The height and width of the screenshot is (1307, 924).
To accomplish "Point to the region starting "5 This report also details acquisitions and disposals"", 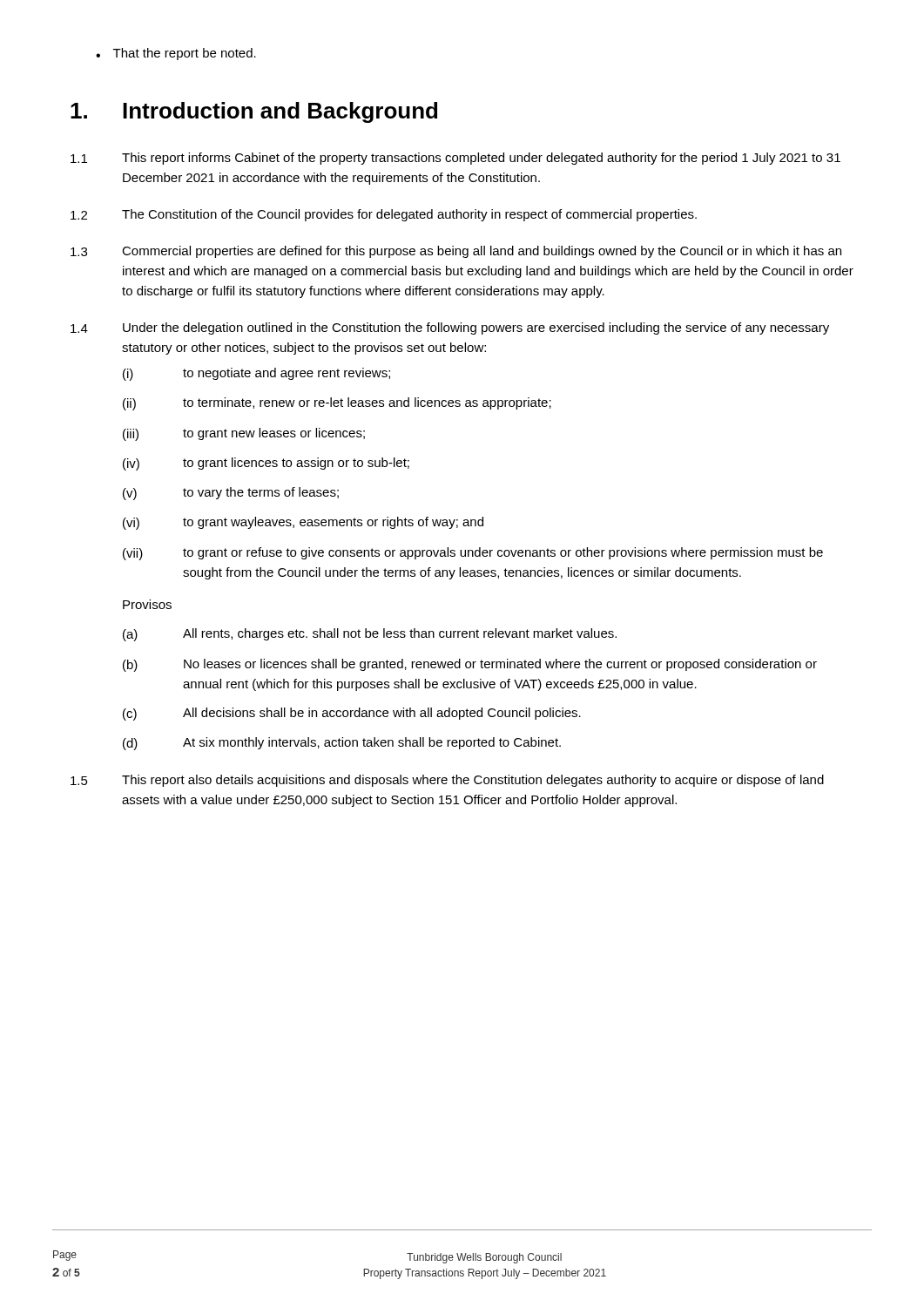I will coord(462,789).
